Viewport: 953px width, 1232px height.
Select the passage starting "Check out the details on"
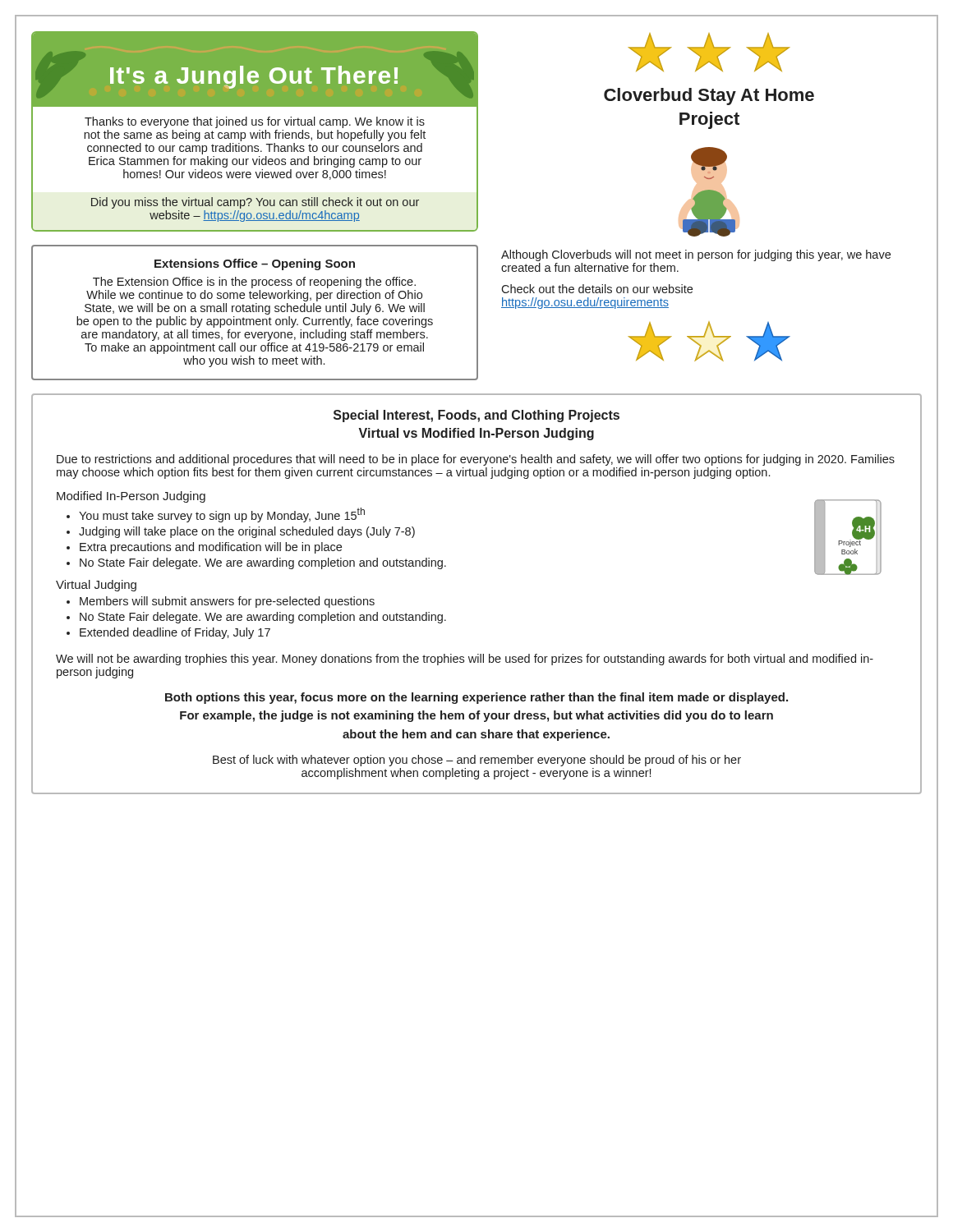pyautogui.click(x=597, y=296)
